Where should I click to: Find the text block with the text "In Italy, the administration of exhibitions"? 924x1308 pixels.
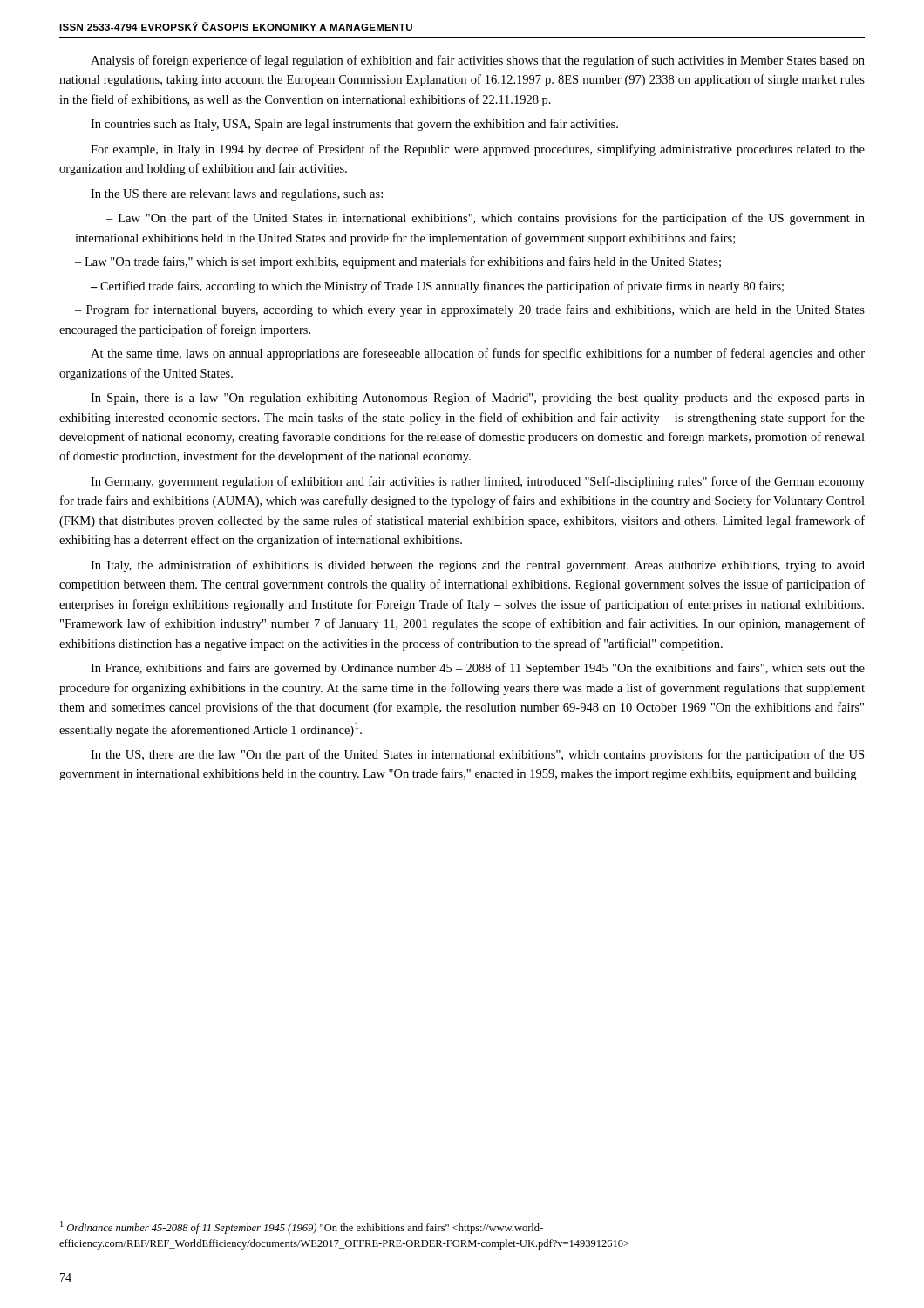coord(462,604)
